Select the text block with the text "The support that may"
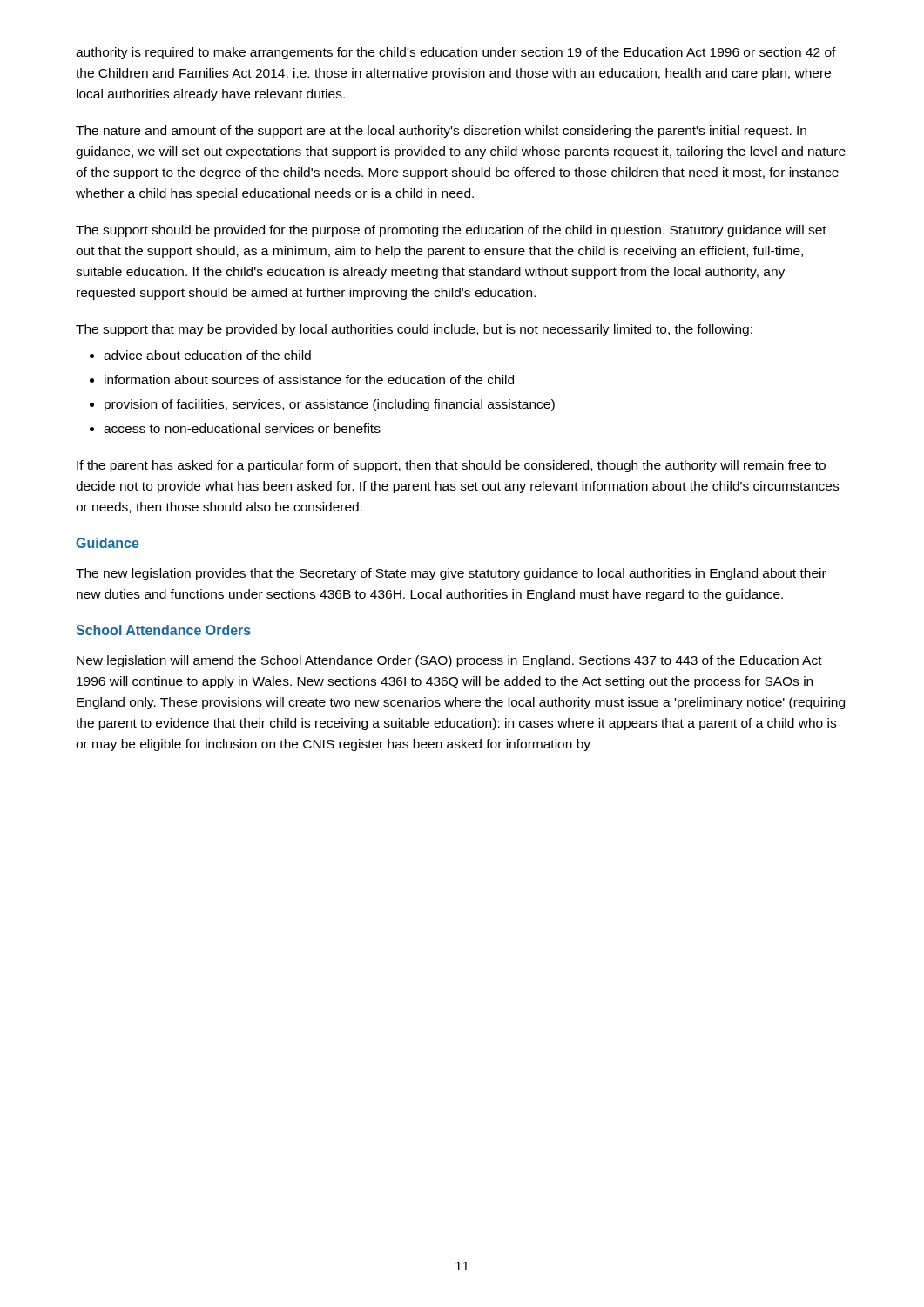Viewport: 924px width, 1307px height. click(x=415, y=329)
